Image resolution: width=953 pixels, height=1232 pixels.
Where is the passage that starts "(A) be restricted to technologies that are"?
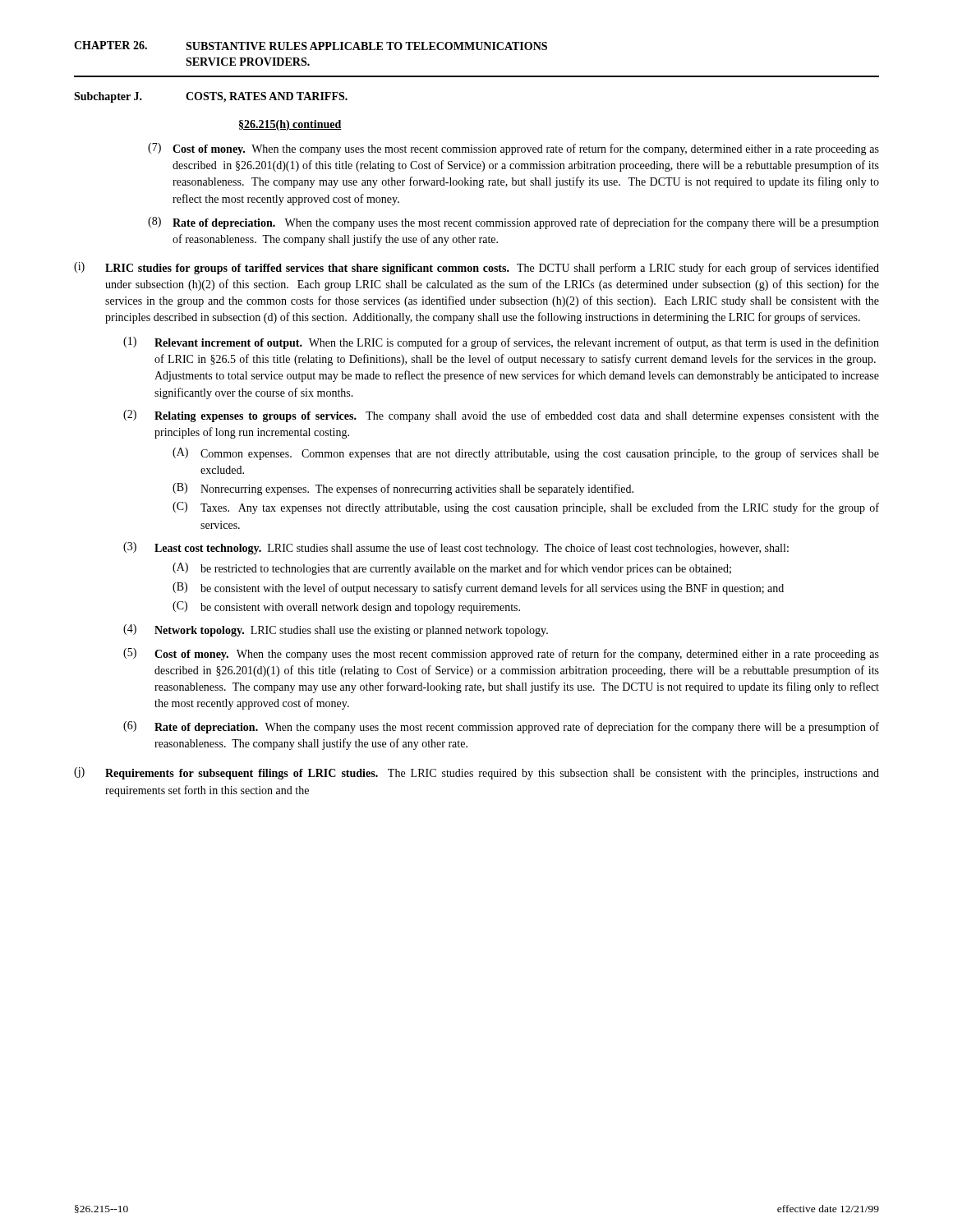pyautogui.click(x=452, y=570)
